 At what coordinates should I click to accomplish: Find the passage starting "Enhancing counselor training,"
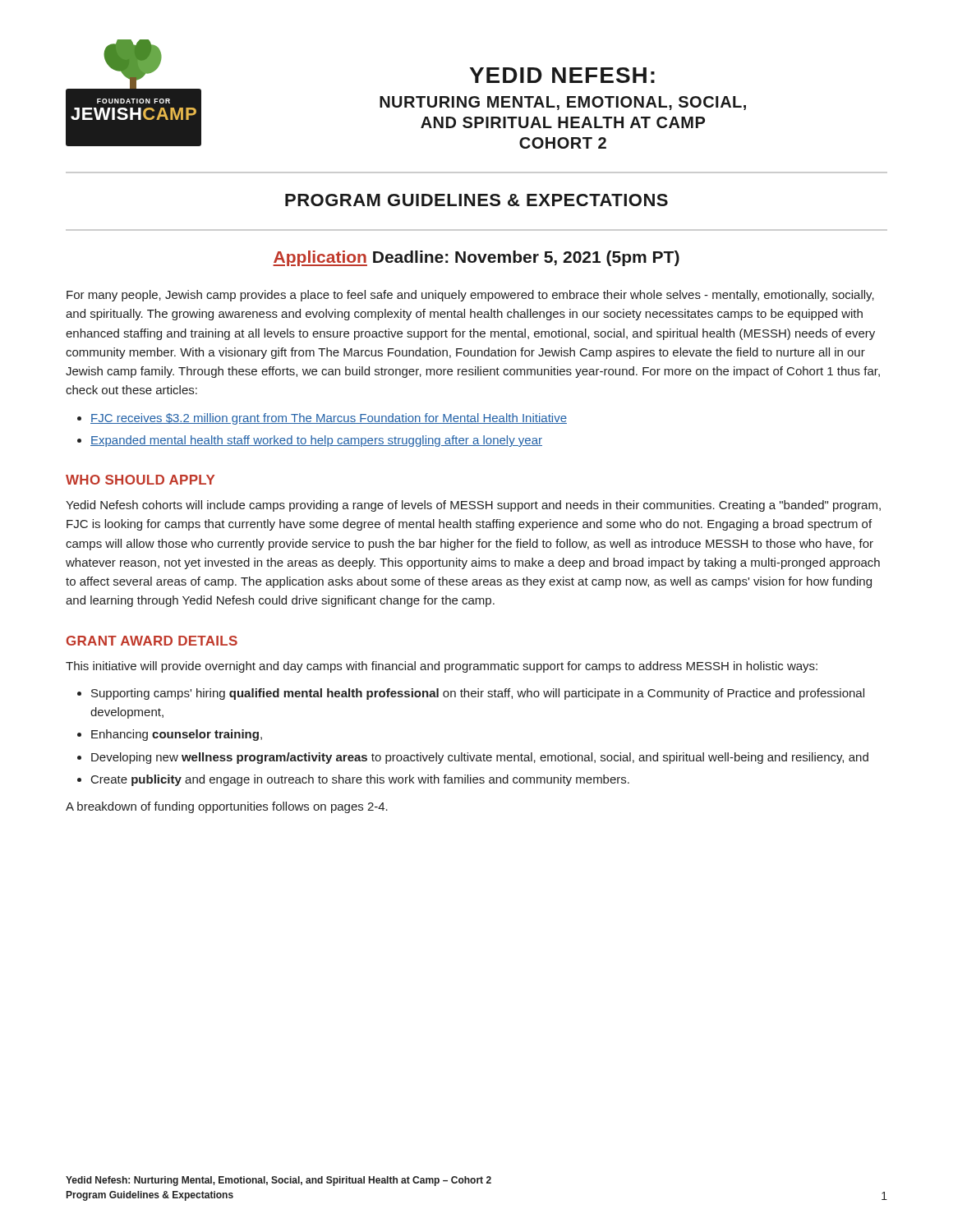177,734
